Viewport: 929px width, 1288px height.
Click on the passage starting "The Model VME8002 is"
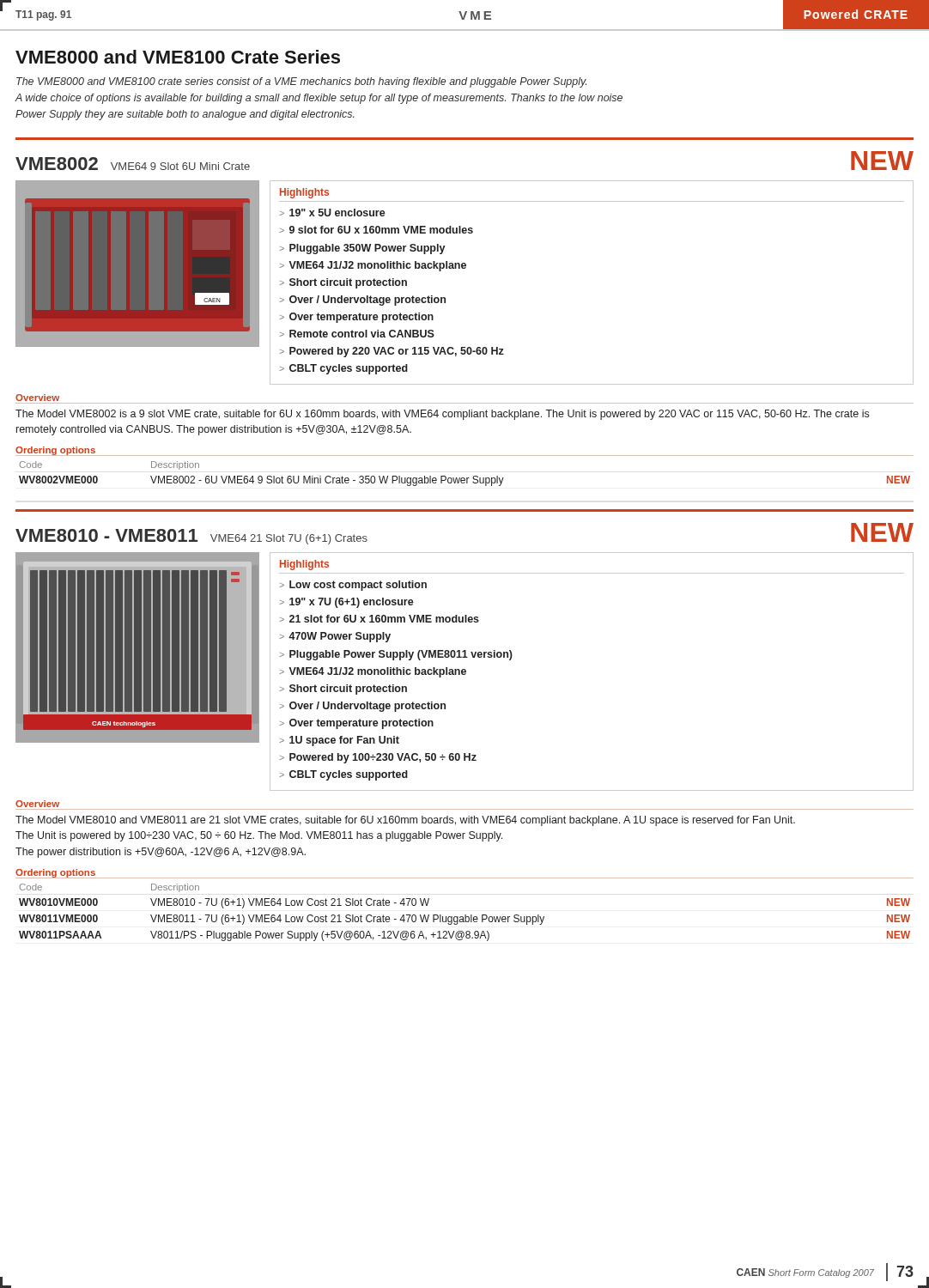click(x=442, y=421)
